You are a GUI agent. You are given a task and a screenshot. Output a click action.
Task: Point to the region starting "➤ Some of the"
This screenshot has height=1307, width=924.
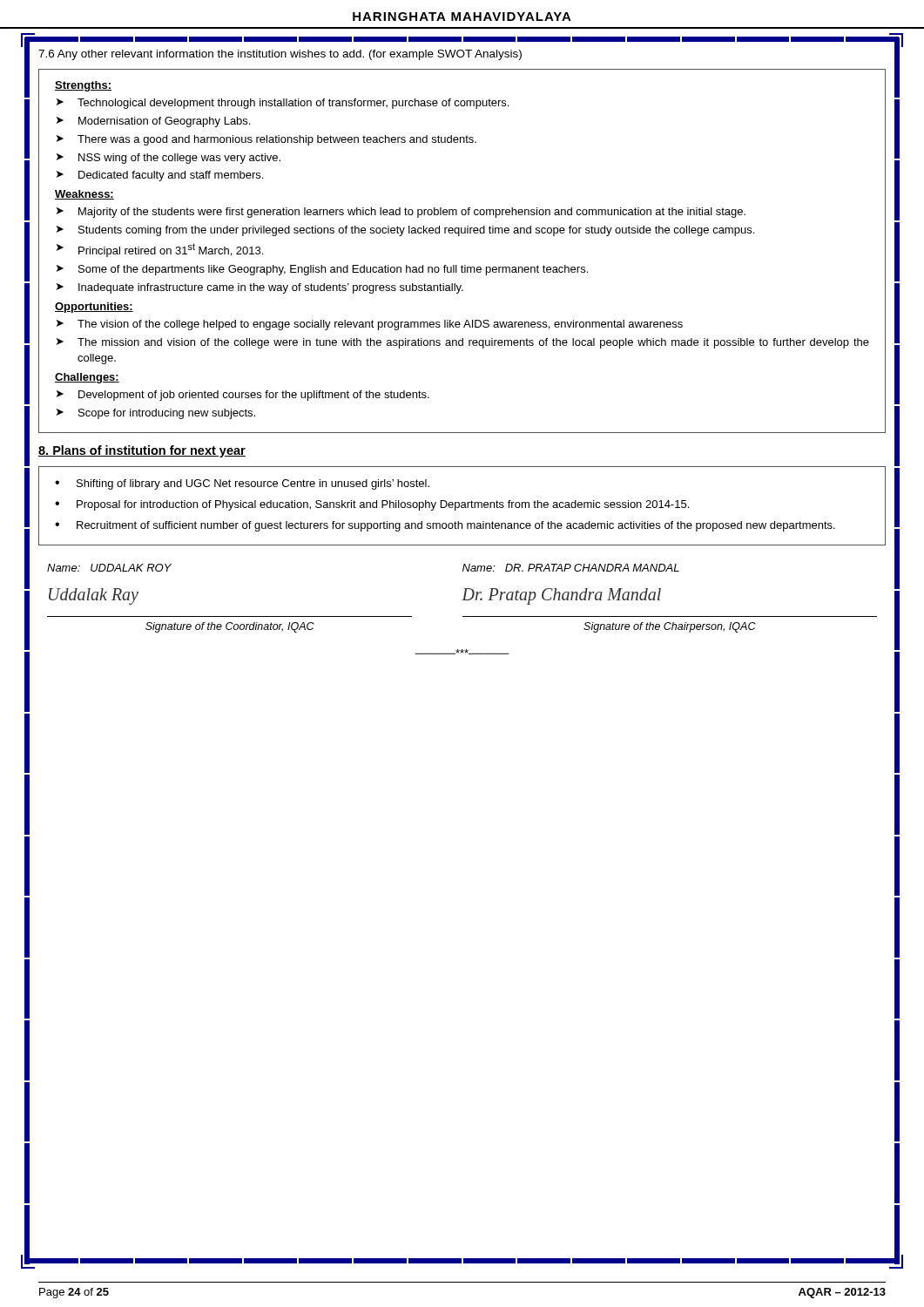click(x=462, y=270)
